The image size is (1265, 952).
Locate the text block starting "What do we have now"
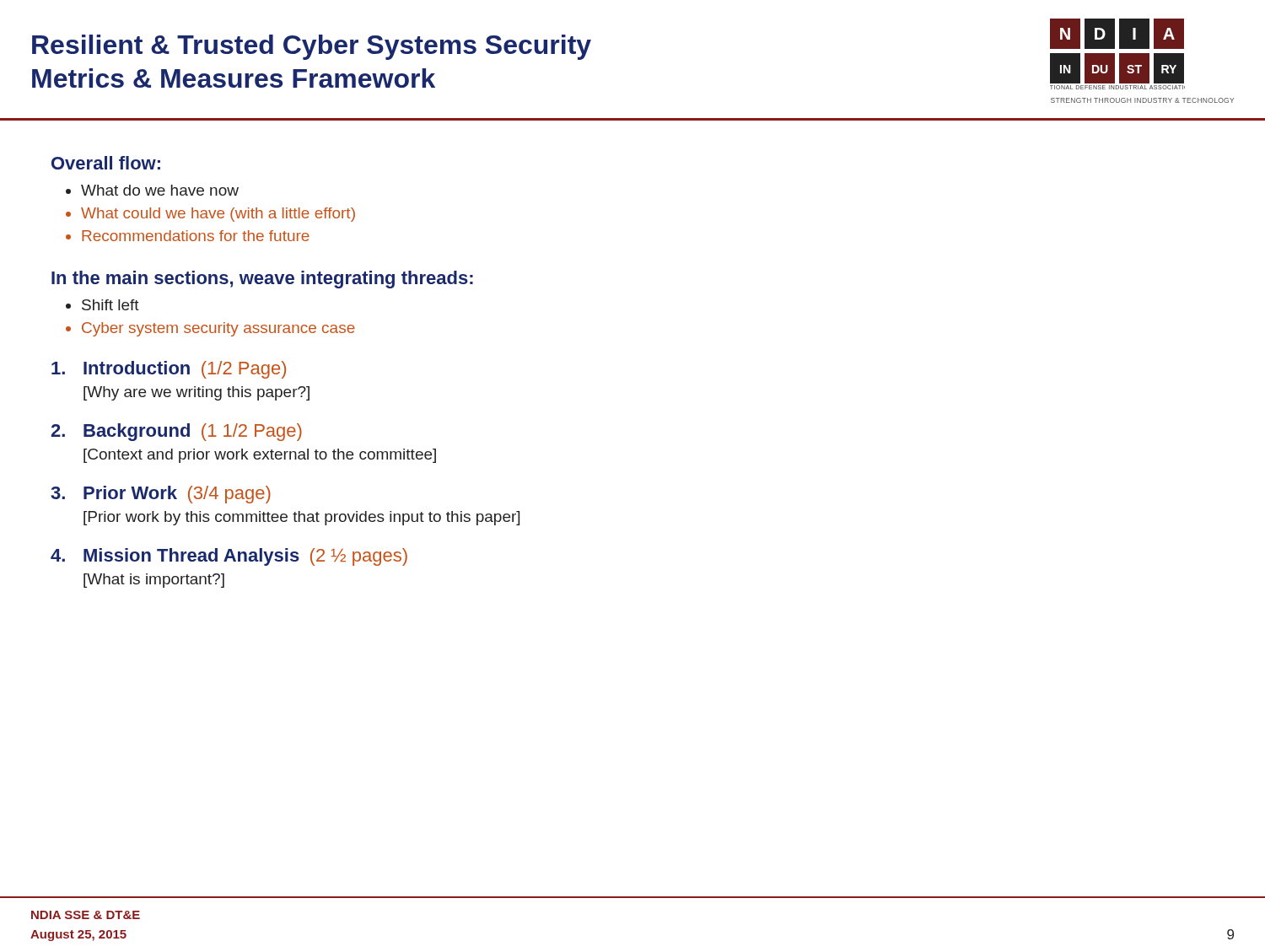[x=160, y=190]
